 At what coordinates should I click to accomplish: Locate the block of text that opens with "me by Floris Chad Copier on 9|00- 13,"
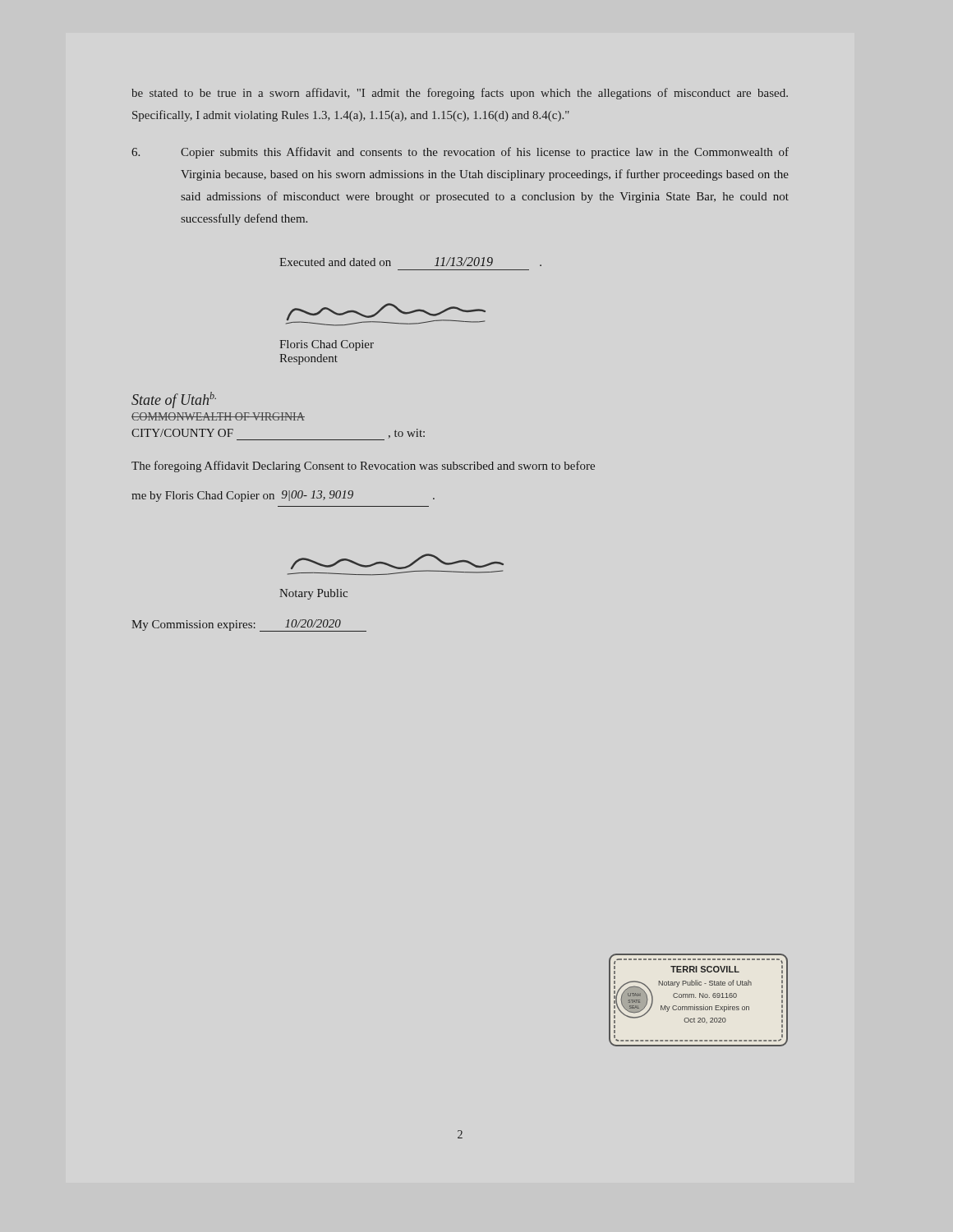[283, 495]
